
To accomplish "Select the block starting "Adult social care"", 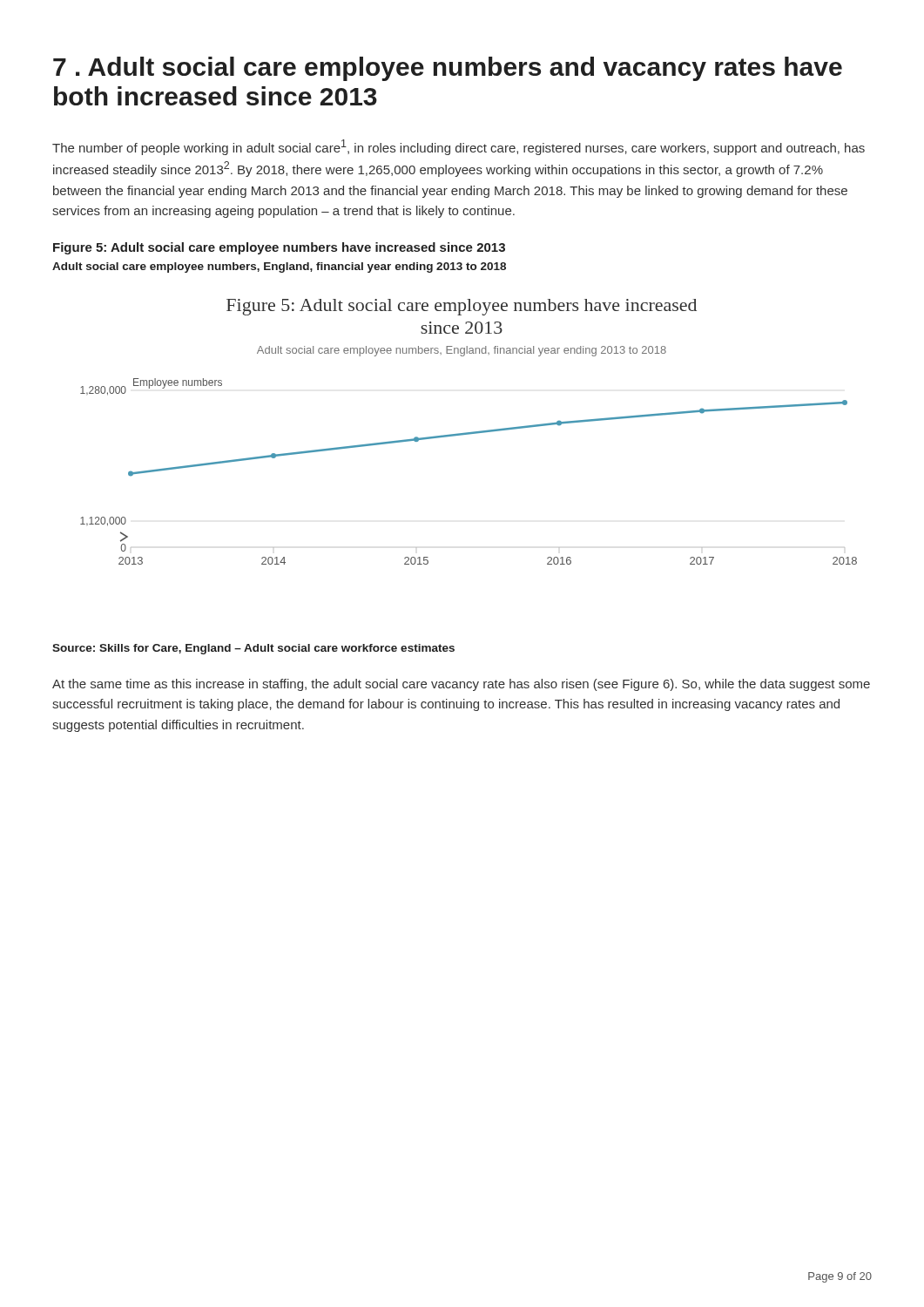I will tap(279, 266).
